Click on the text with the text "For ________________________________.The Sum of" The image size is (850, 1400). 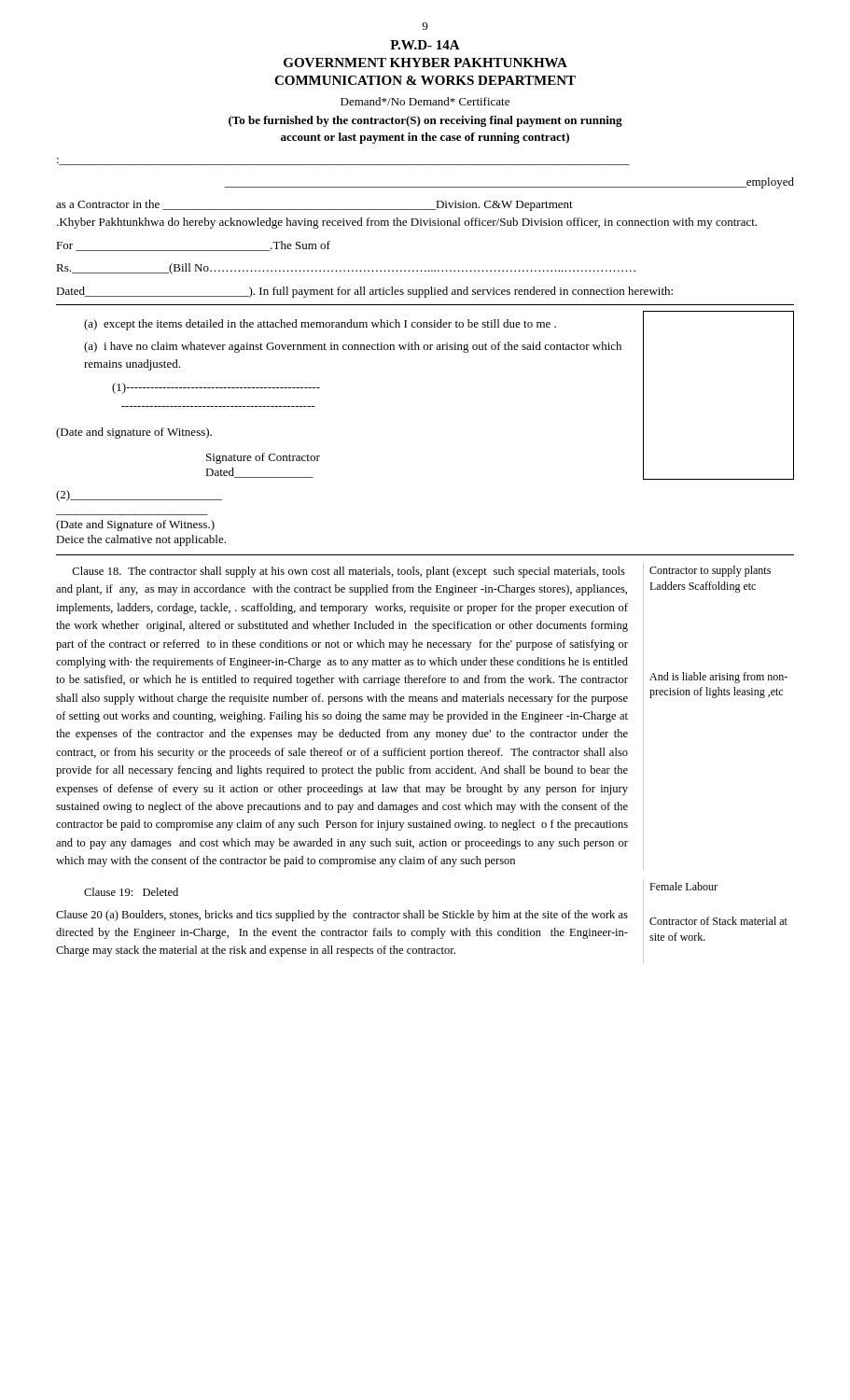(x=193, y=245)
